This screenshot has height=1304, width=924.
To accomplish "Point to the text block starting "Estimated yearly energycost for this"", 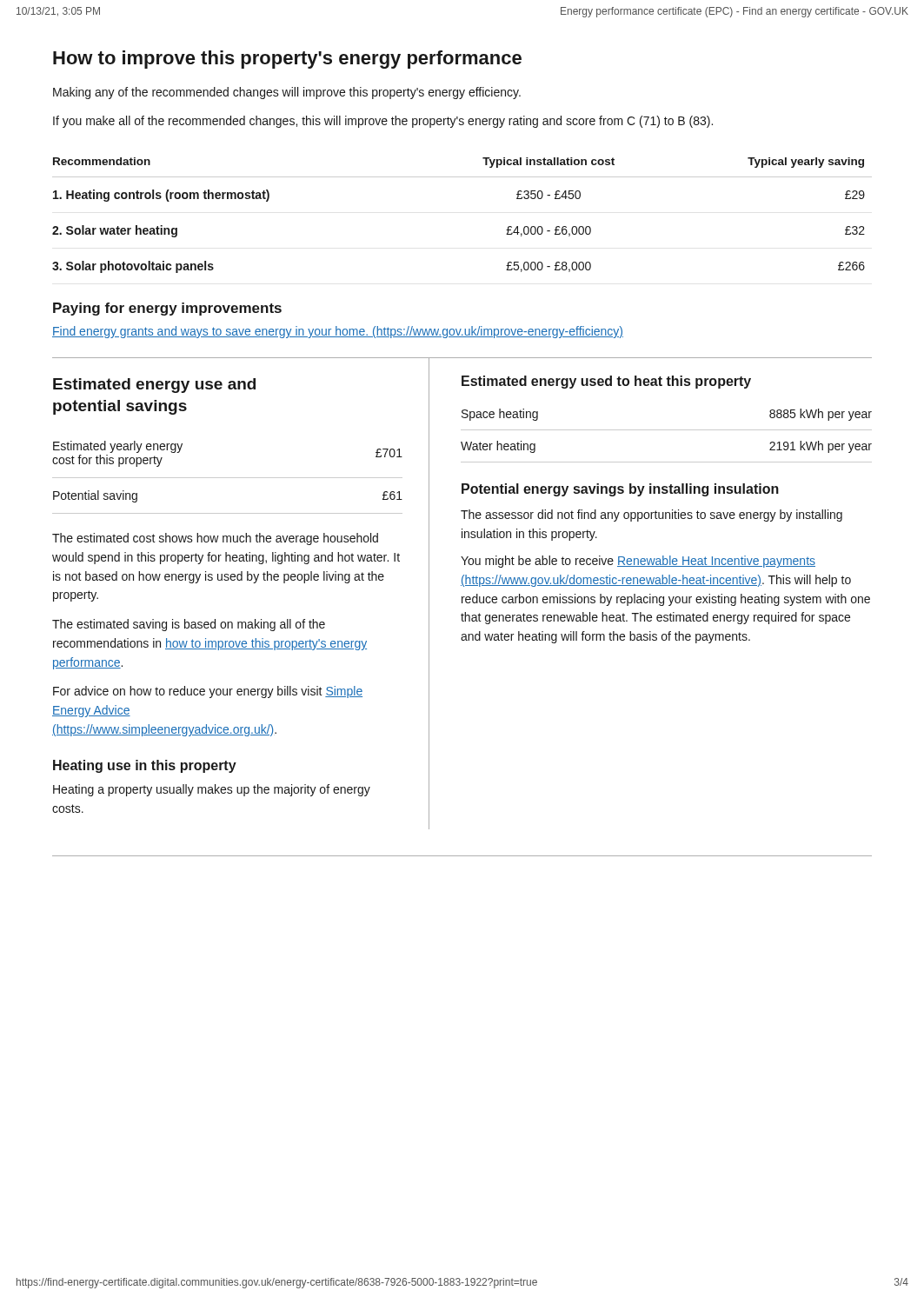I will (112, 452).
